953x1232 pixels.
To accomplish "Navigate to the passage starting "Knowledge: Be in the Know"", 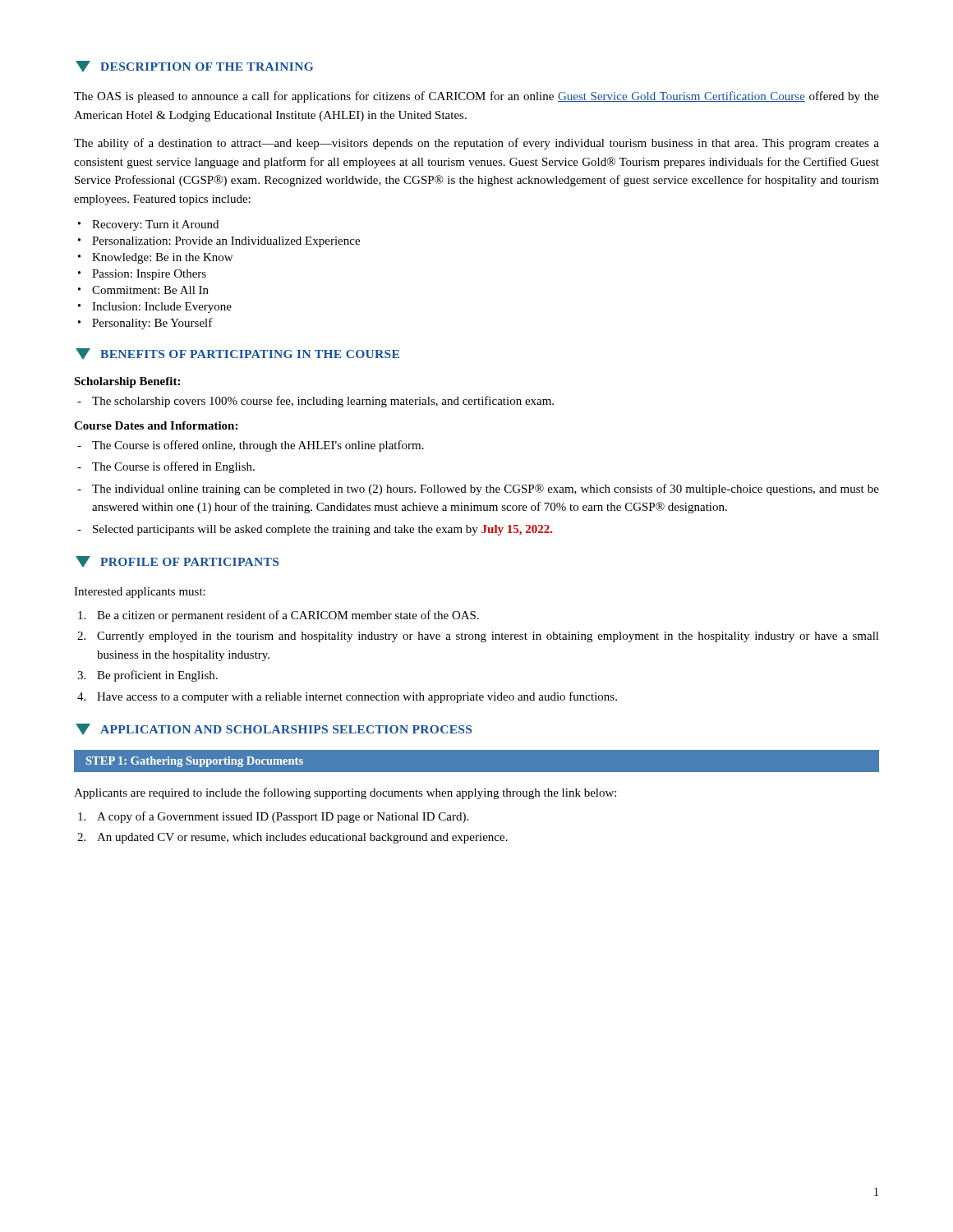I will click(163, 257).
